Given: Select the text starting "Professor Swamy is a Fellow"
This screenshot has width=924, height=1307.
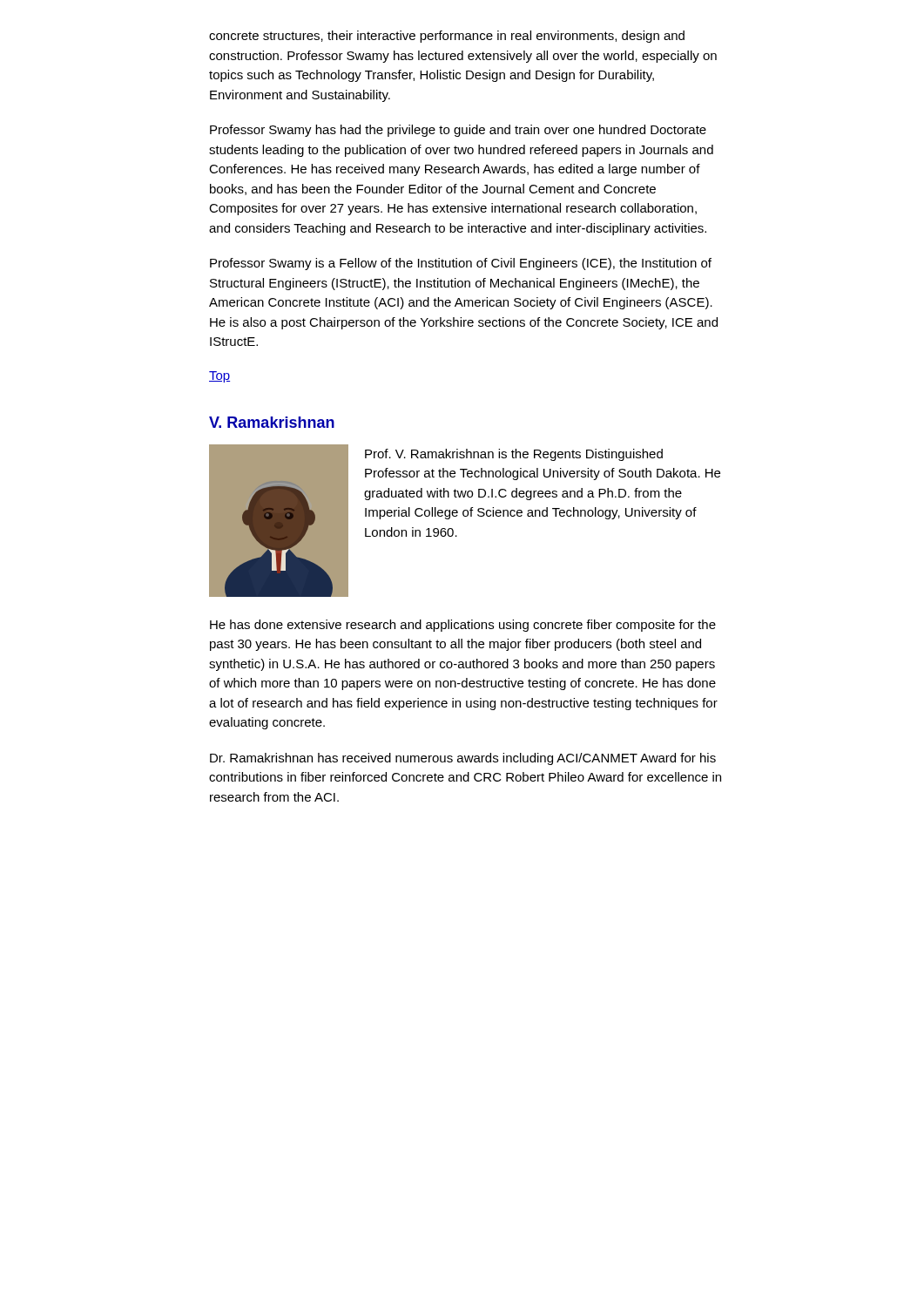Looking at the screenshot, I should tap(464, 302).
